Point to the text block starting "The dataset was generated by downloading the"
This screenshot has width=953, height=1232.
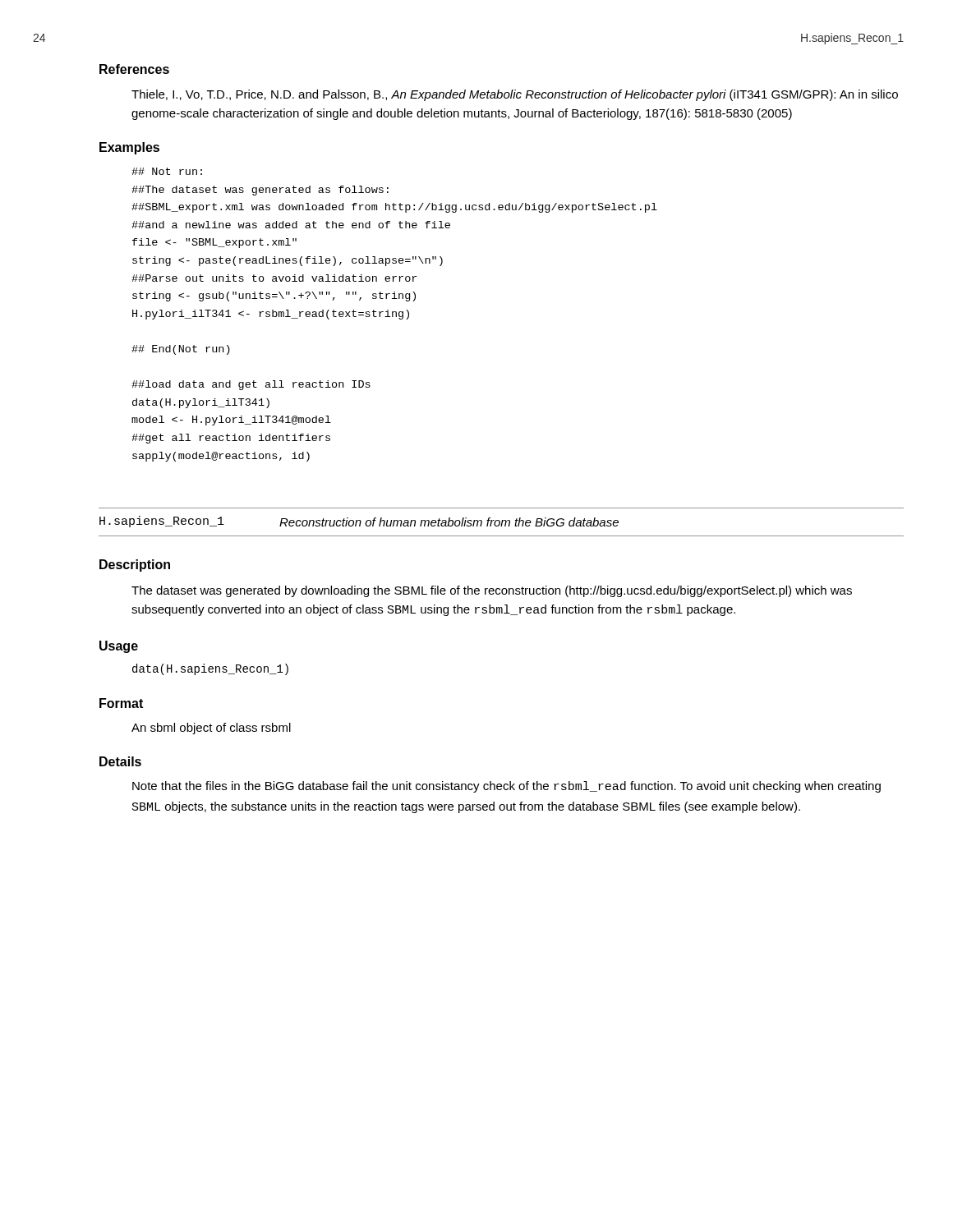point(492,601)
